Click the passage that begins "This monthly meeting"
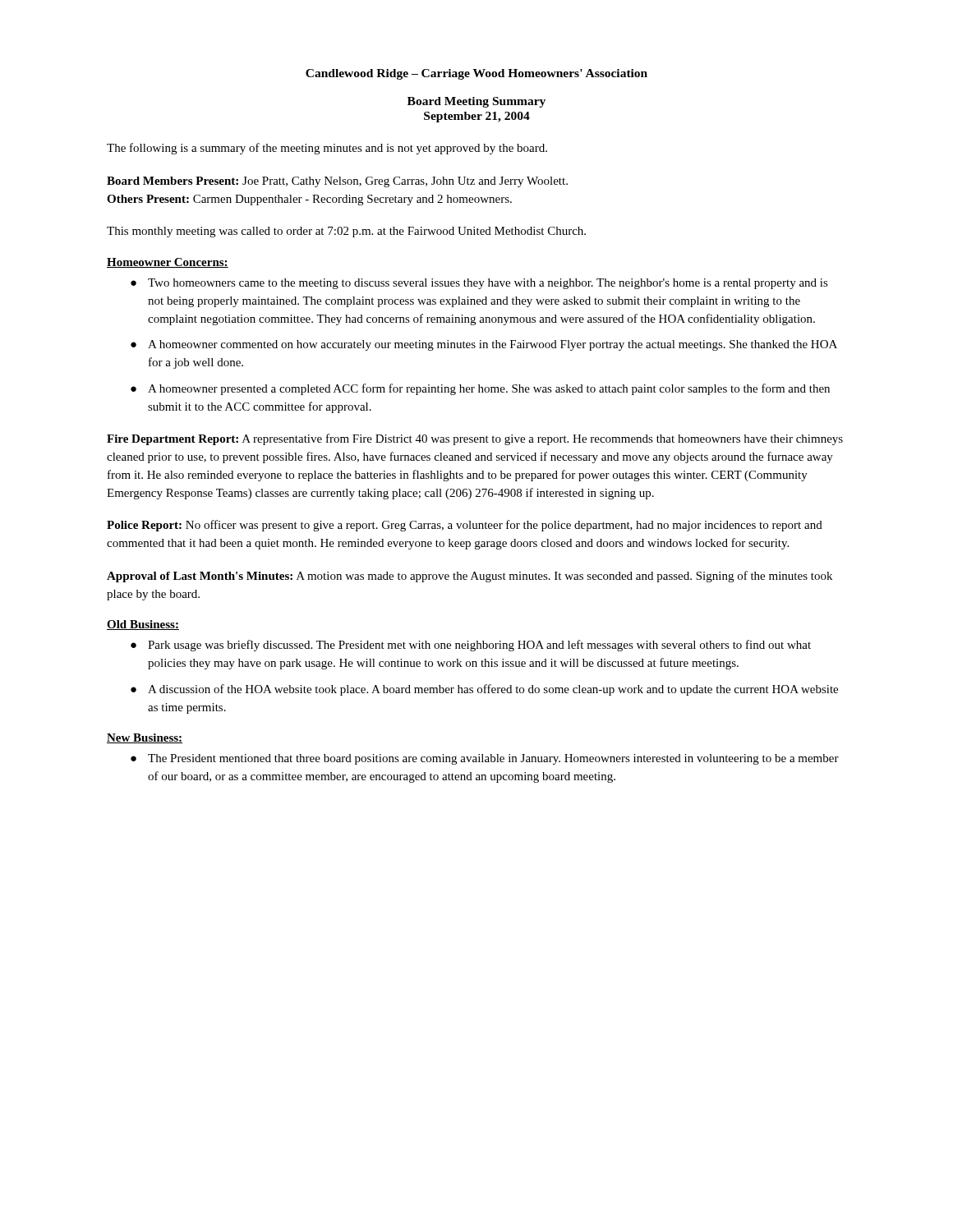953x1232 pixels. (347, 231)
